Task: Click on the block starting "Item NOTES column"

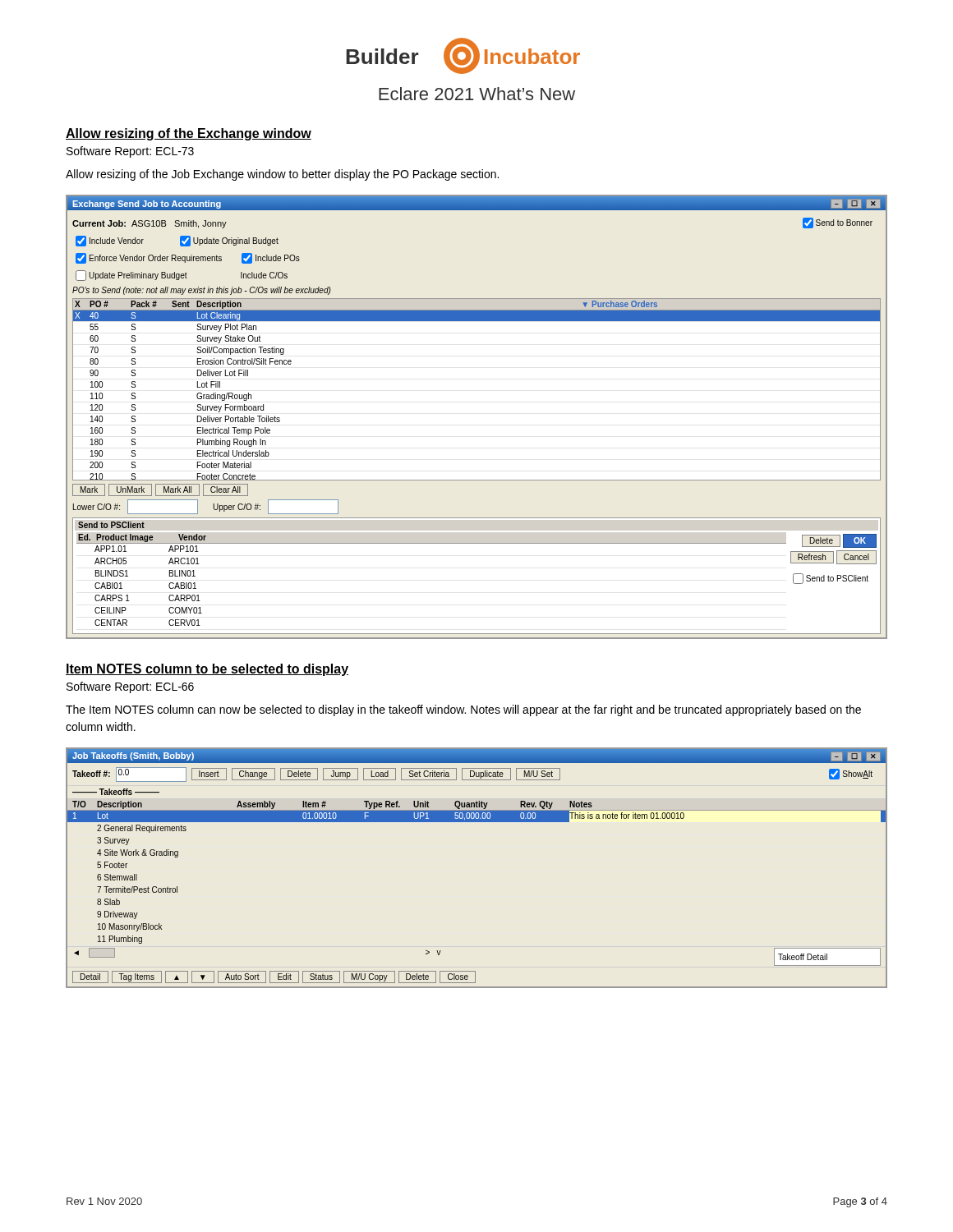Action: [x=207, y=669]
